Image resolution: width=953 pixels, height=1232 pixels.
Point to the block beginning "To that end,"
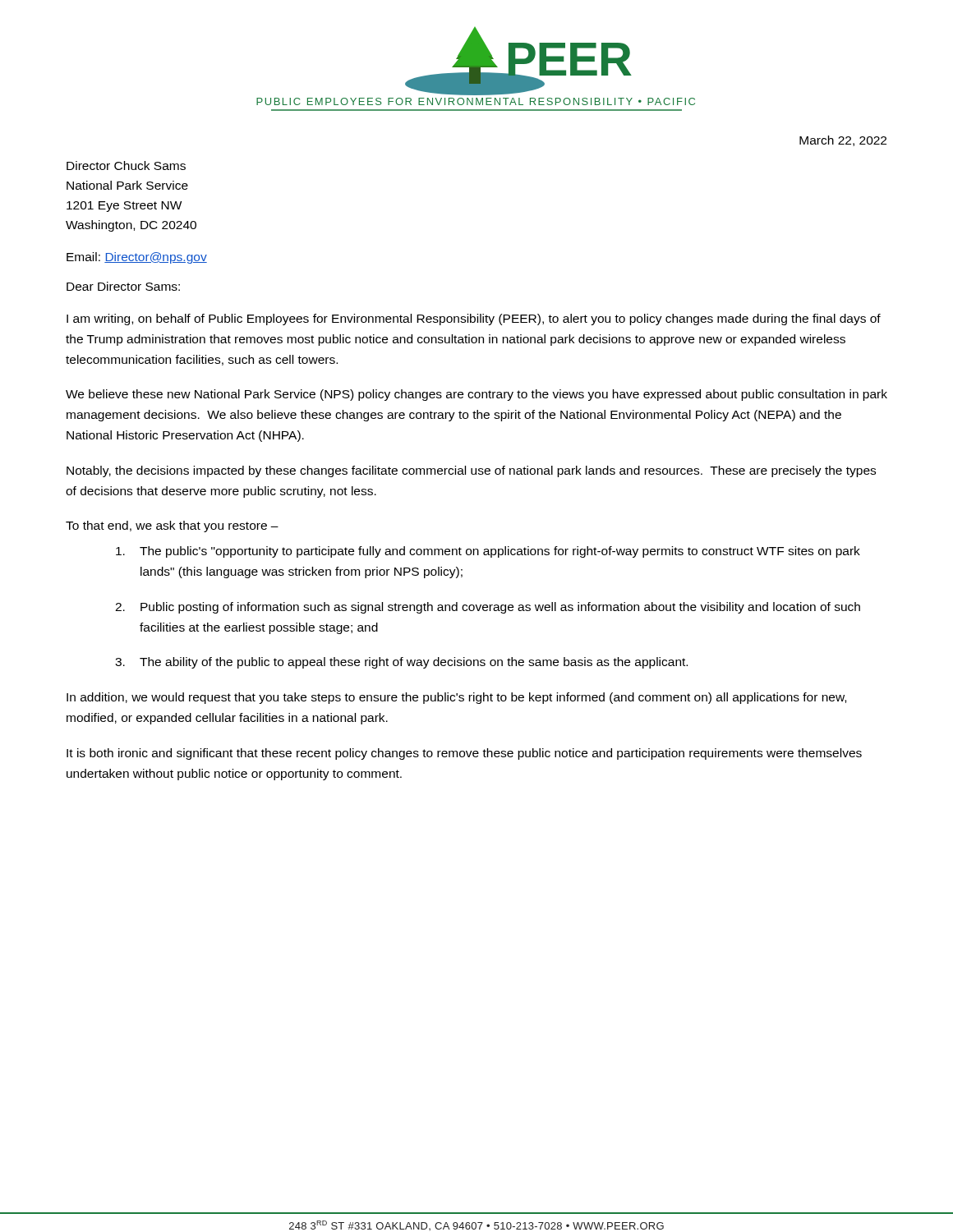172,526
